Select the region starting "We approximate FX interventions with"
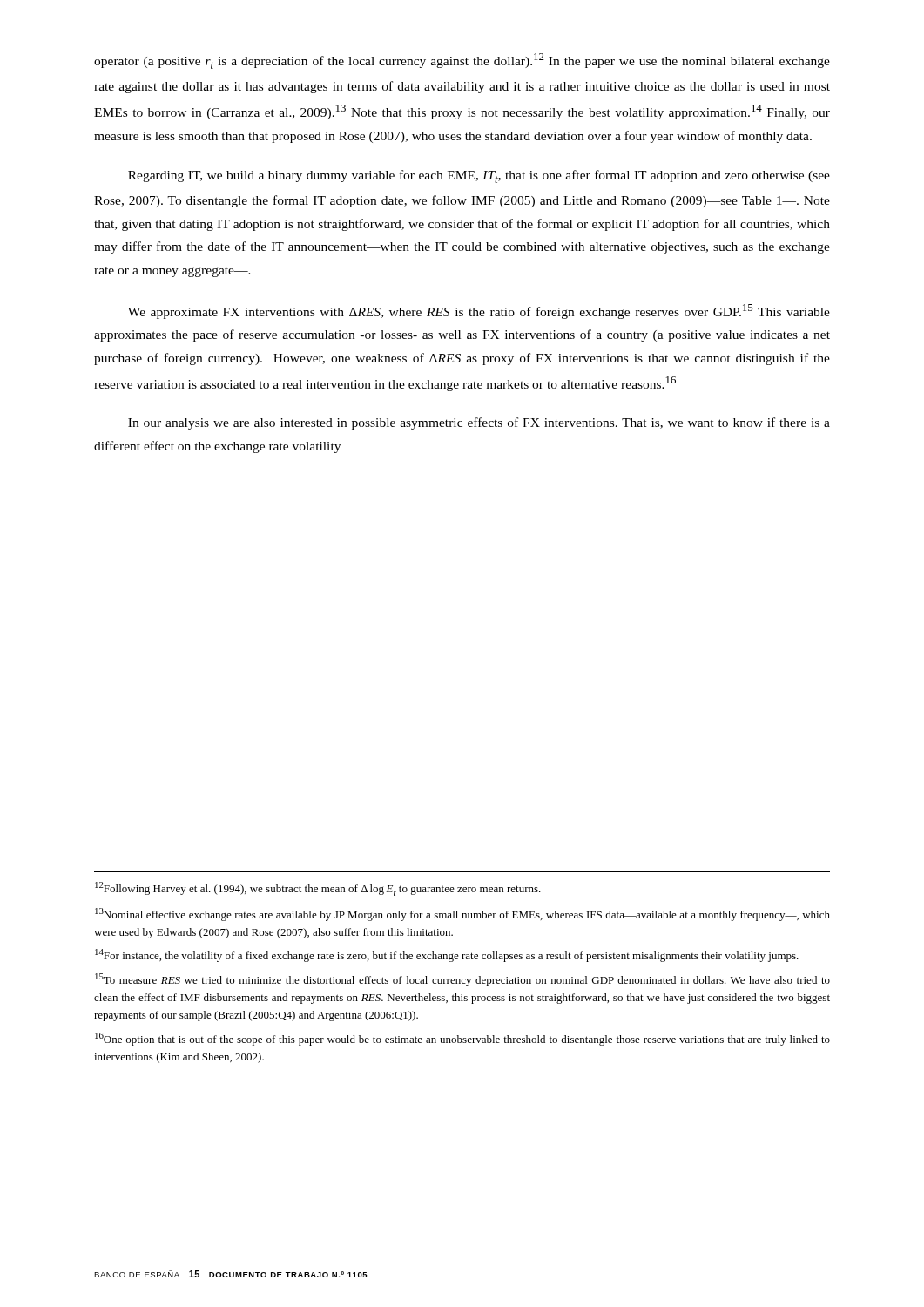Viewport: 924px width, 1307px height. click(462, 347)
